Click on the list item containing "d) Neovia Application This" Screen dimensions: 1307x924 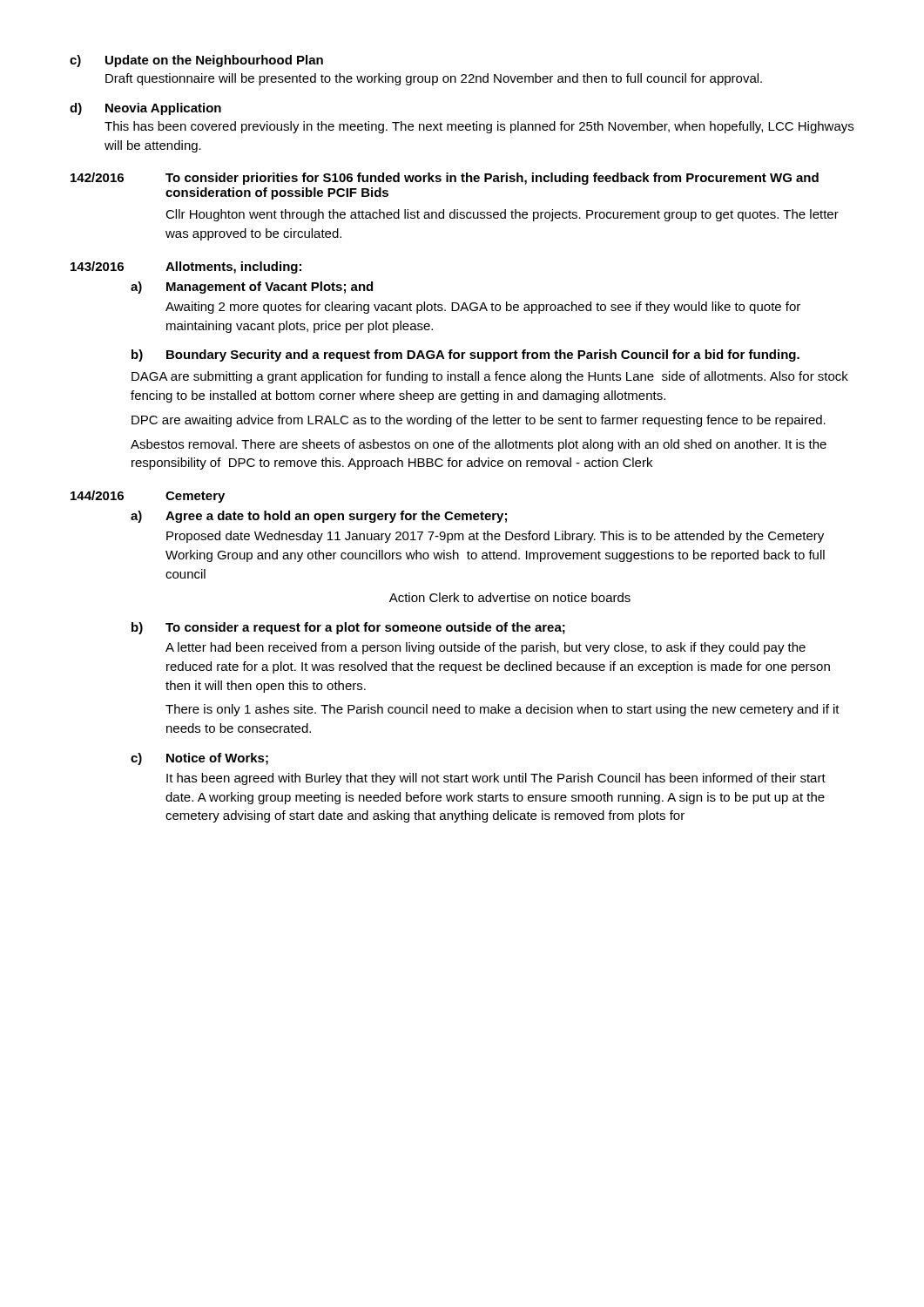[x=462, y=127]
